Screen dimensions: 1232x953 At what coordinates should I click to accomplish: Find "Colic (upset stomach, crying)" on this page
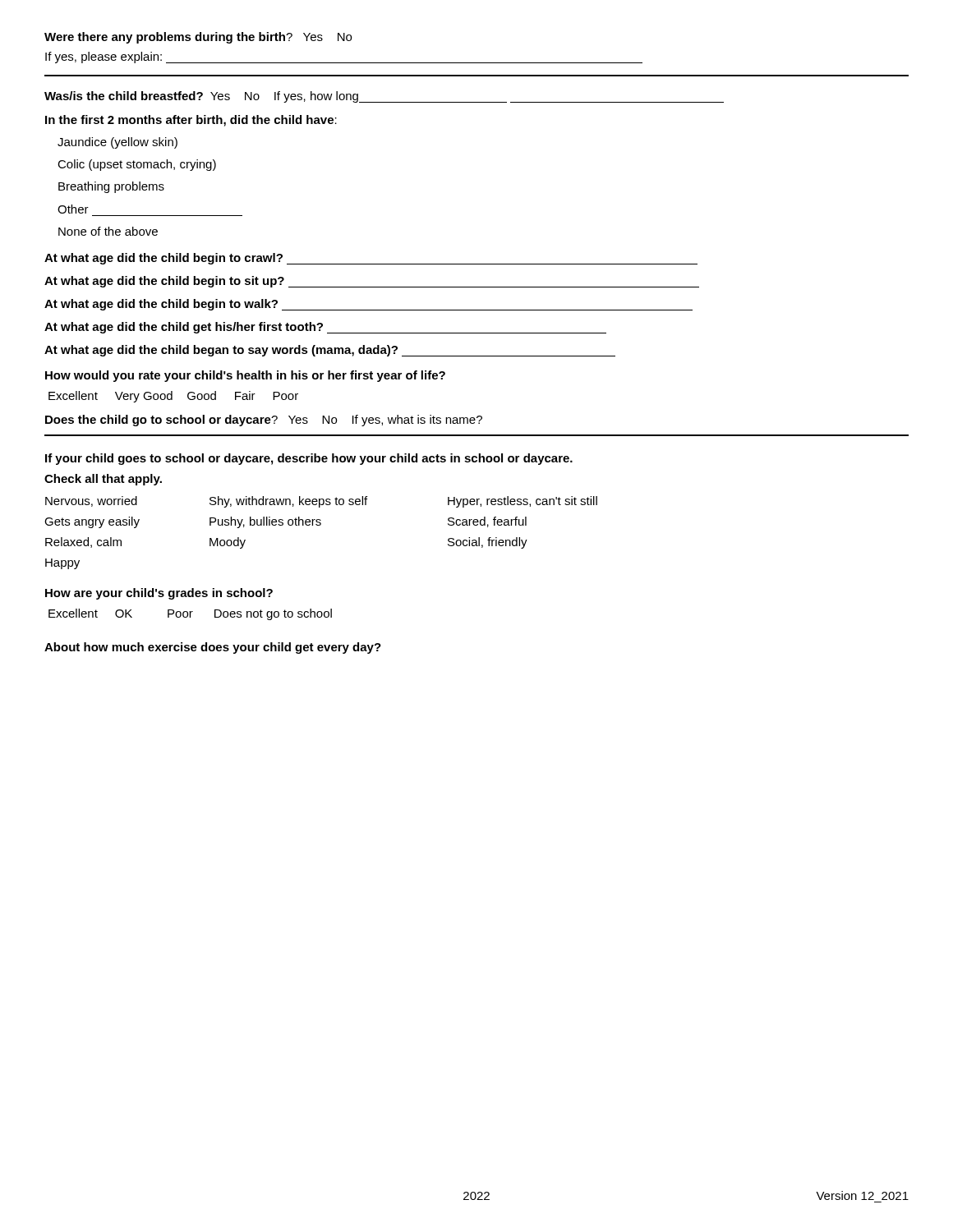click(137, 164)
